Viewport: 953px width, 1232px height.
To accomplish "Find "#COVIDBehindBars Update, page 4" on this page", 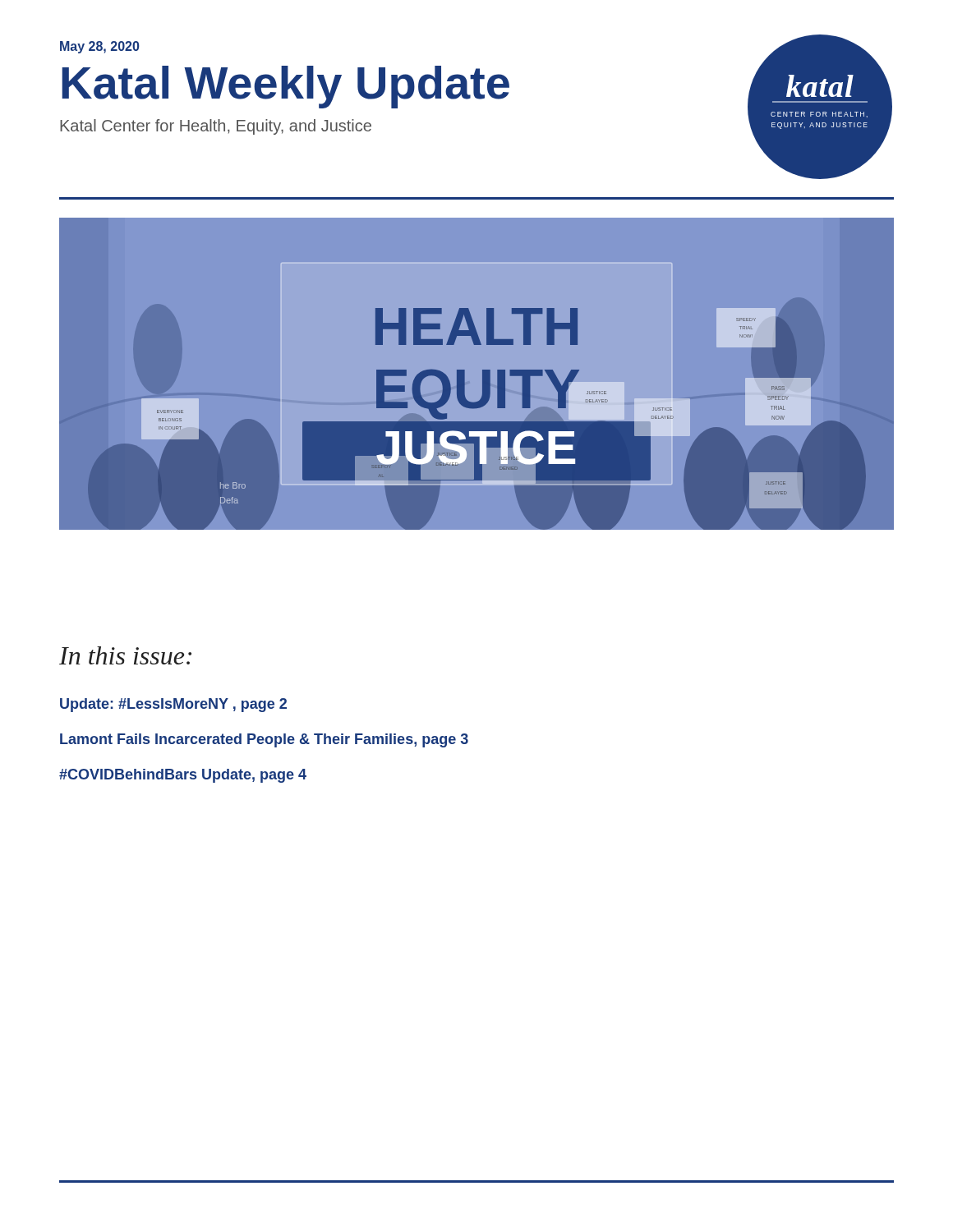I will [183, 775].
